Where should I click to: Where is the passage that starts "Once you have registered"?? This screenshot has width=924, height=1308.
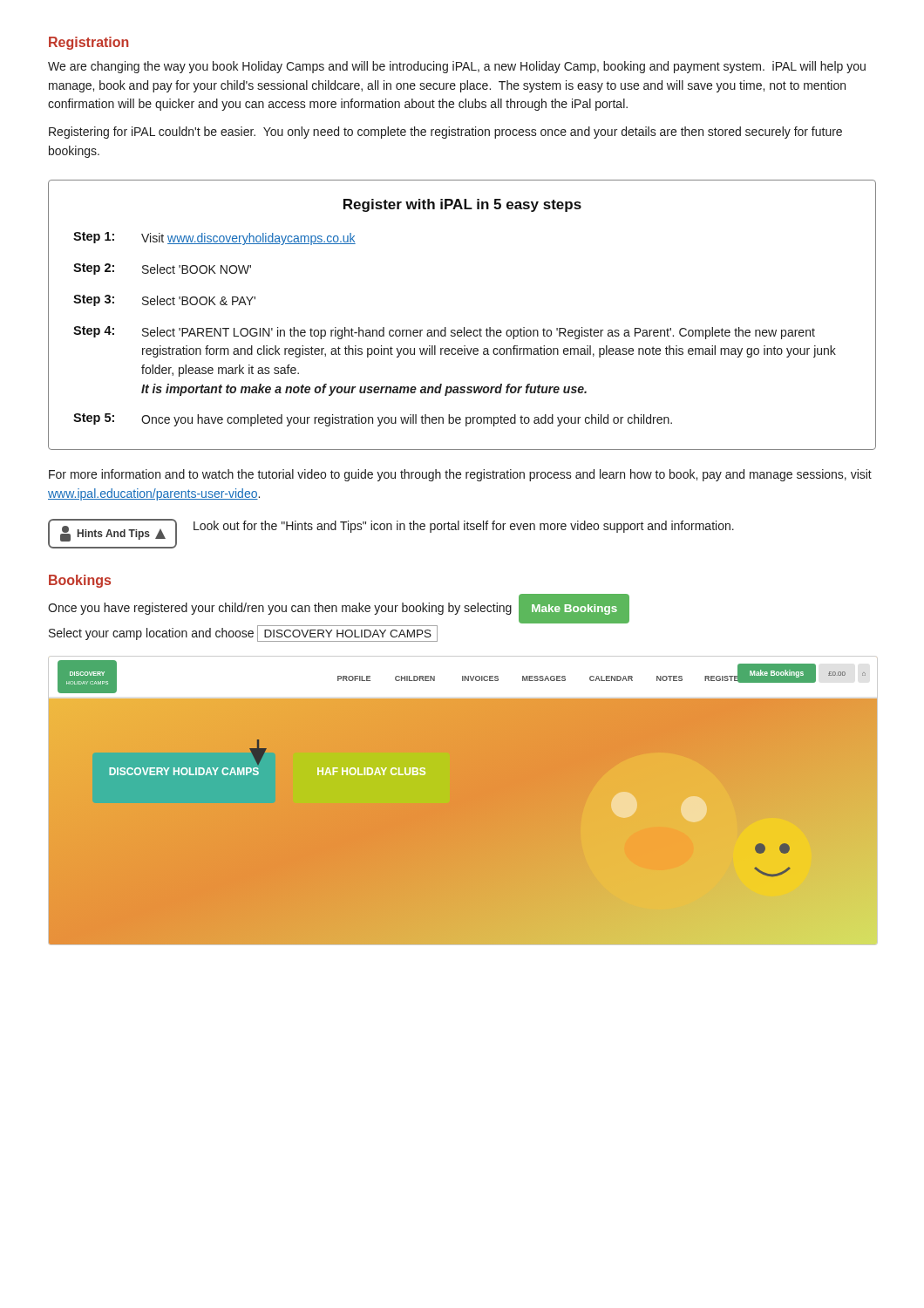tap(339, 618)
